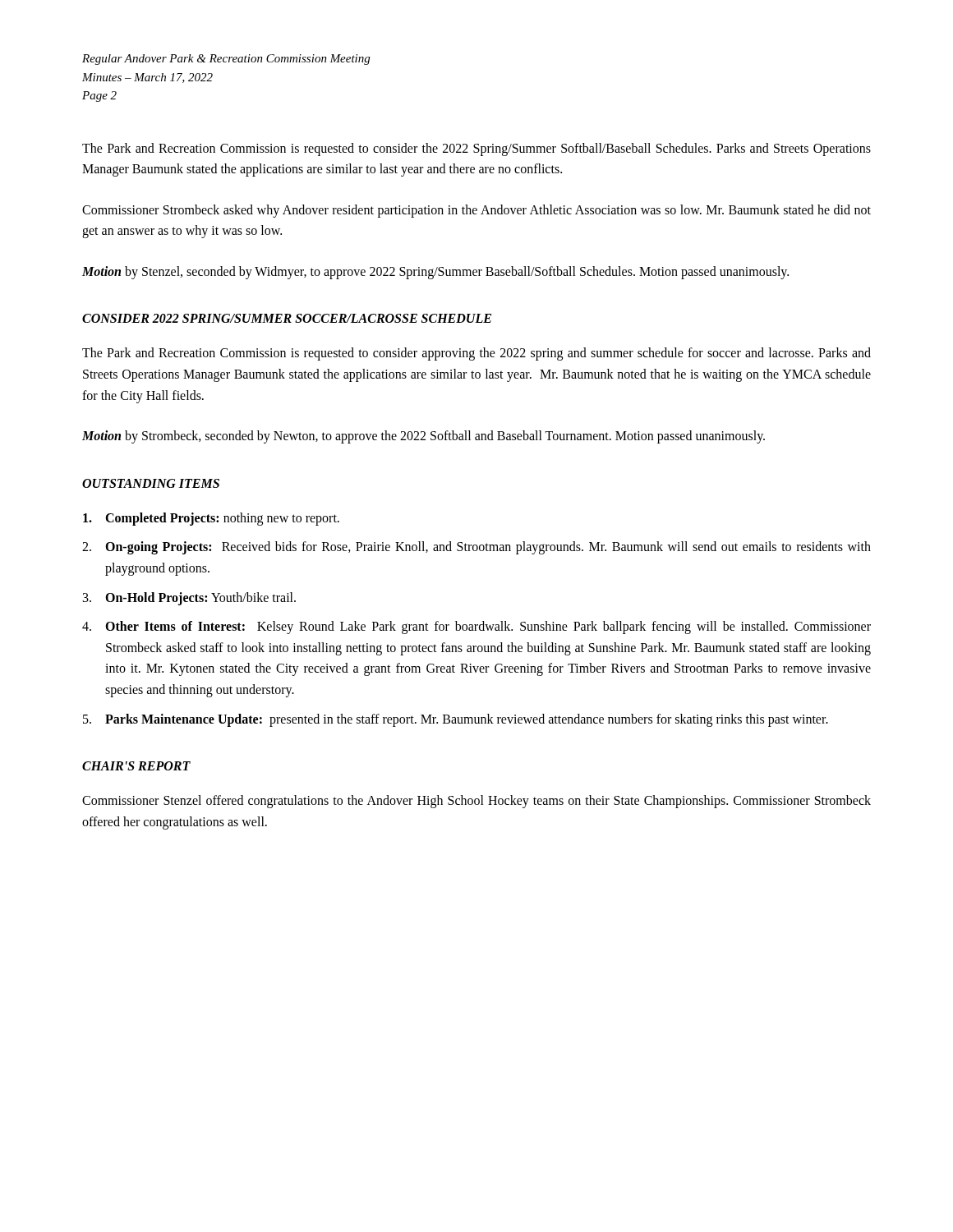Find the list item that reads "5. Parks Maintenance Update: presented"
The image size is (953, 1232).
coord(476,719)
